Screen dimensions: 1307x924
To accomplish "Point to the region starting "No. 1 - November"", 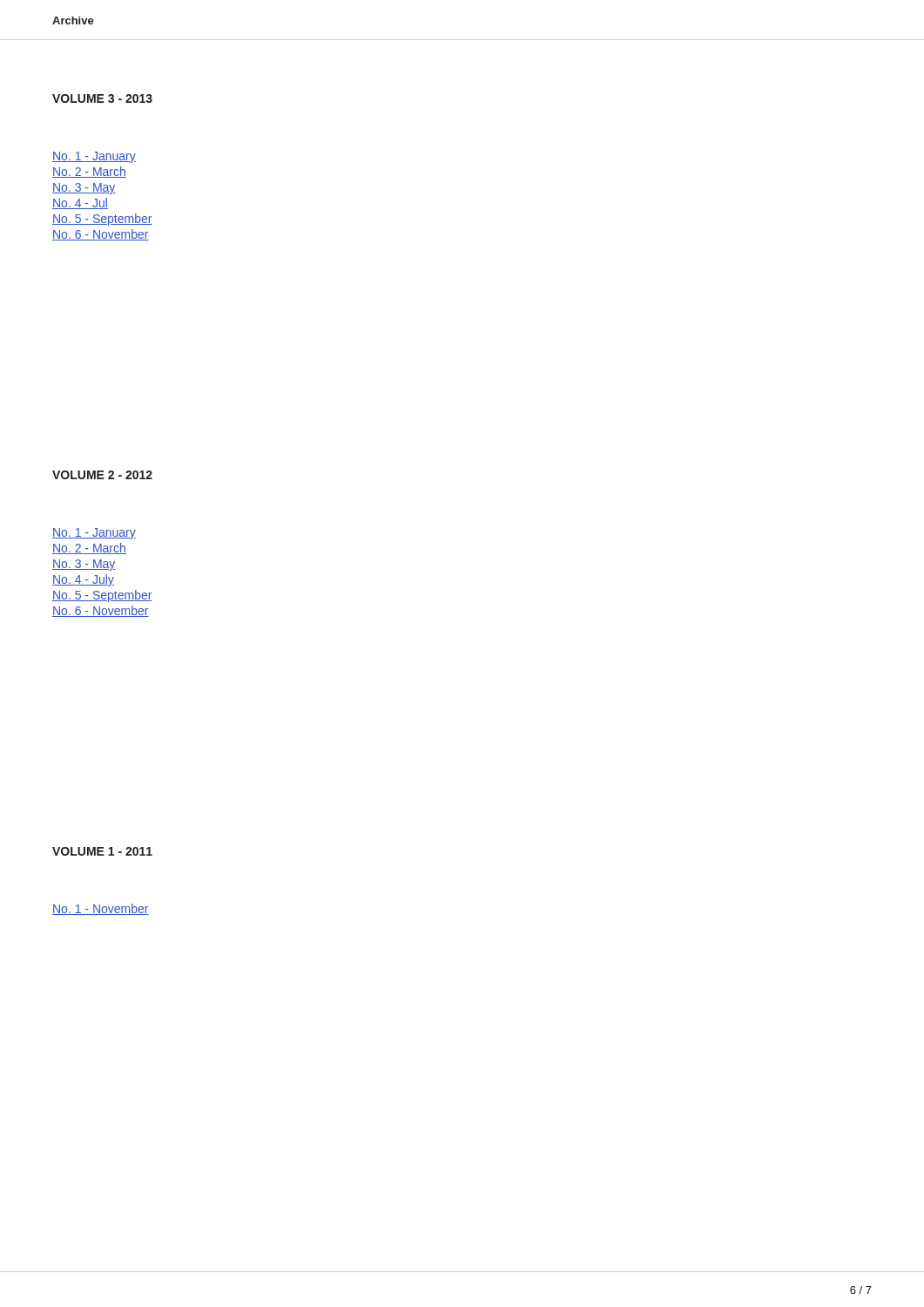I will coord(100,909).
